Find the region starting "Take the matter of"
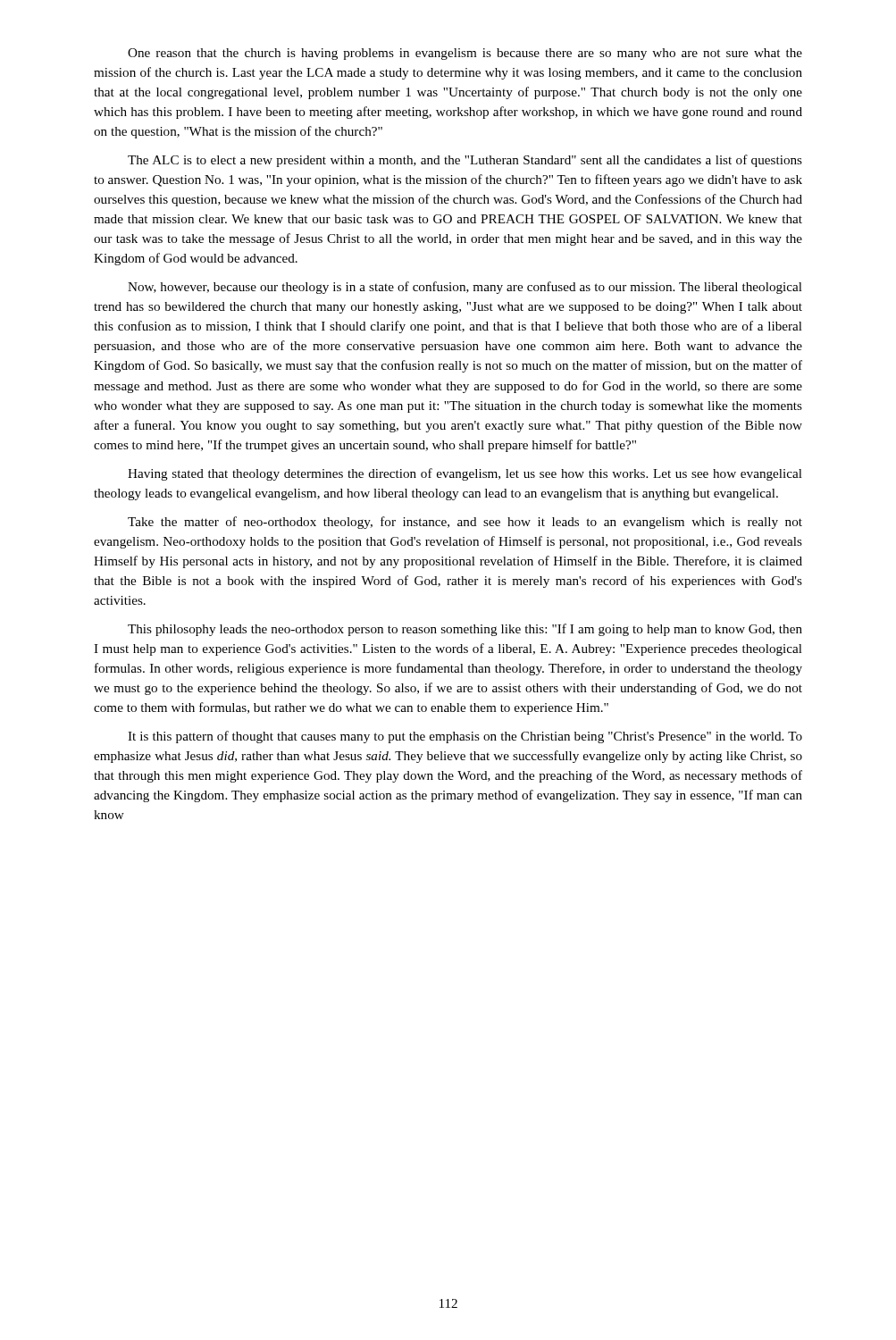The height and width of the screenshot is (1340, 896). click(448, 560)
